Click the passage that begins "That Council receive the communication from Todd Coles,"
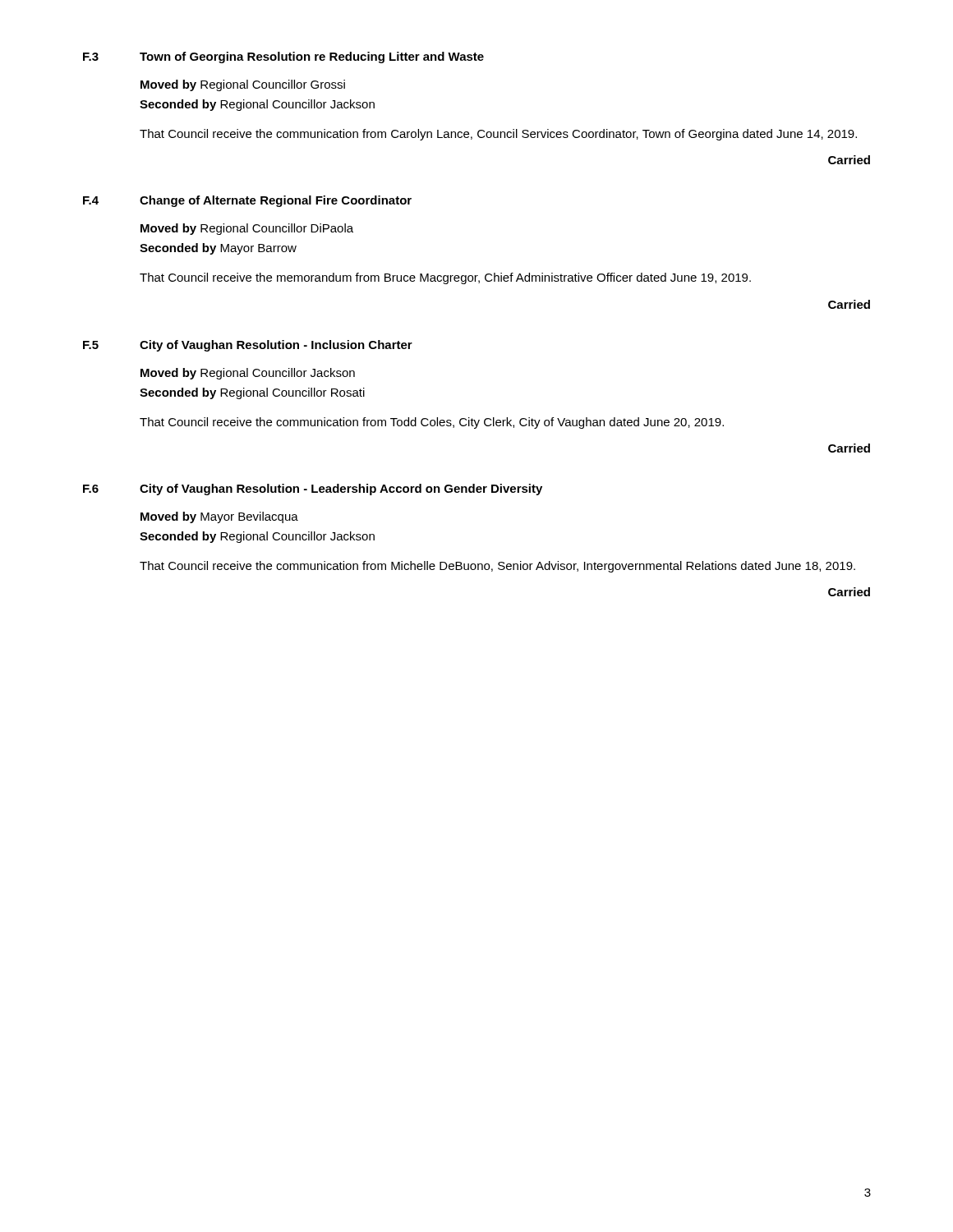953x1232 pixels. [432, 421]
